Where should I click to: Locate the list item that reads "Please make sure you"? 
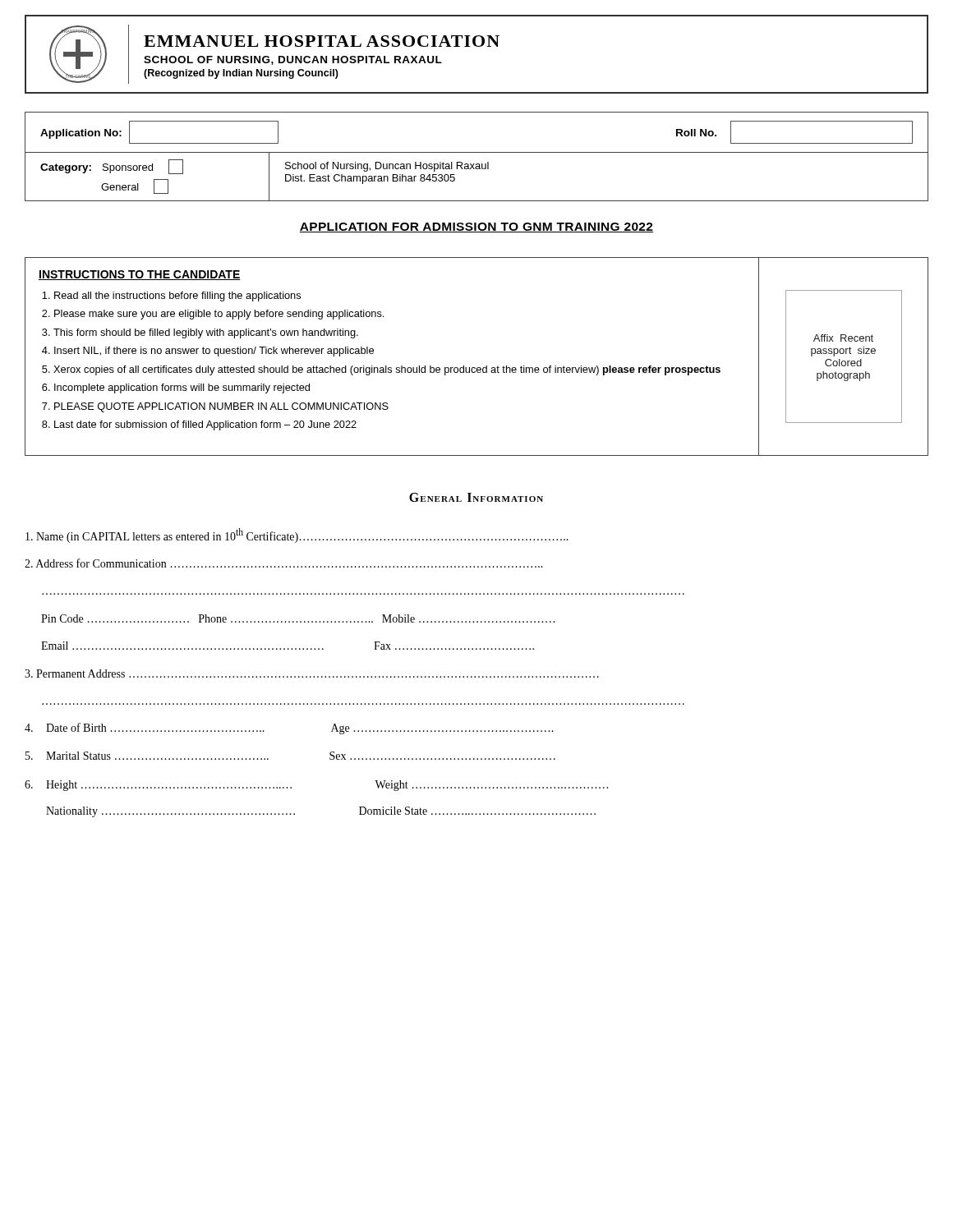click(x=219, y=314)
